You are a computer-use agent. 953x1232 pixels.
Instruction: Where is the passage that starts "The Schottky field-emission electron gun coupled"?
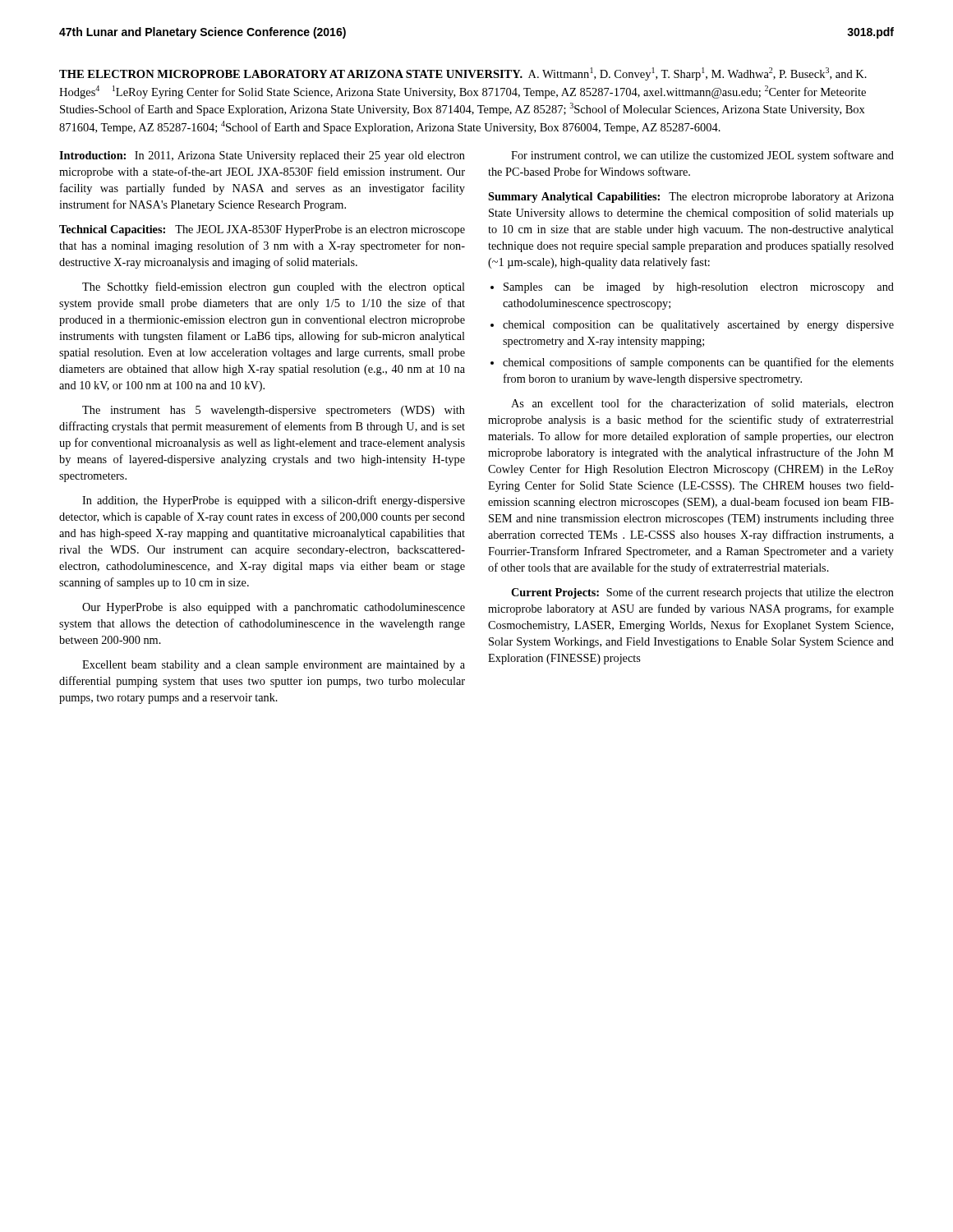point(262,336)
